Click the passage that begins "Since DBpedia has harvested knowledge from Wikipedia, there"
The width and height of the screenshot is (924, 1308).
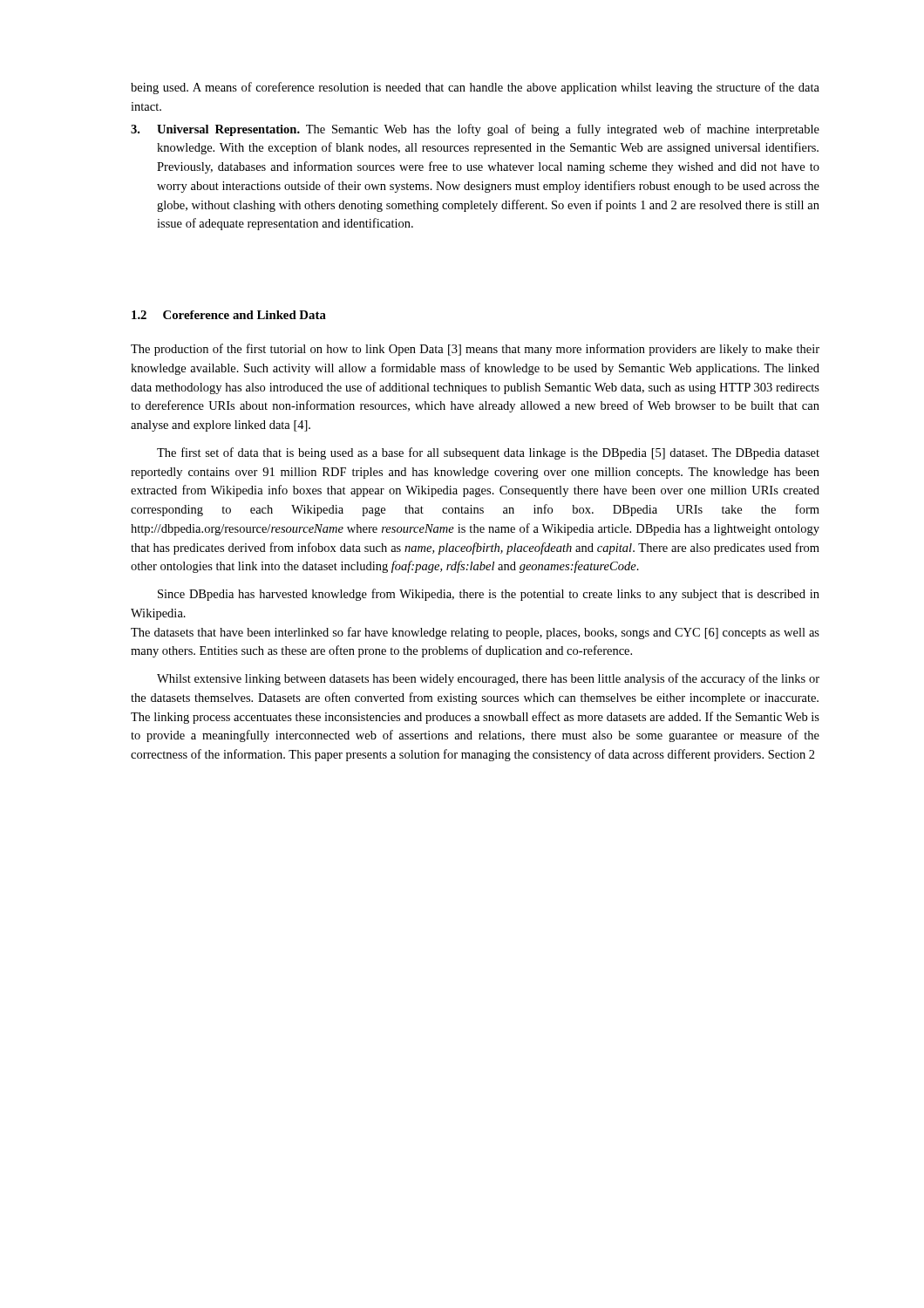click(475, 604)
